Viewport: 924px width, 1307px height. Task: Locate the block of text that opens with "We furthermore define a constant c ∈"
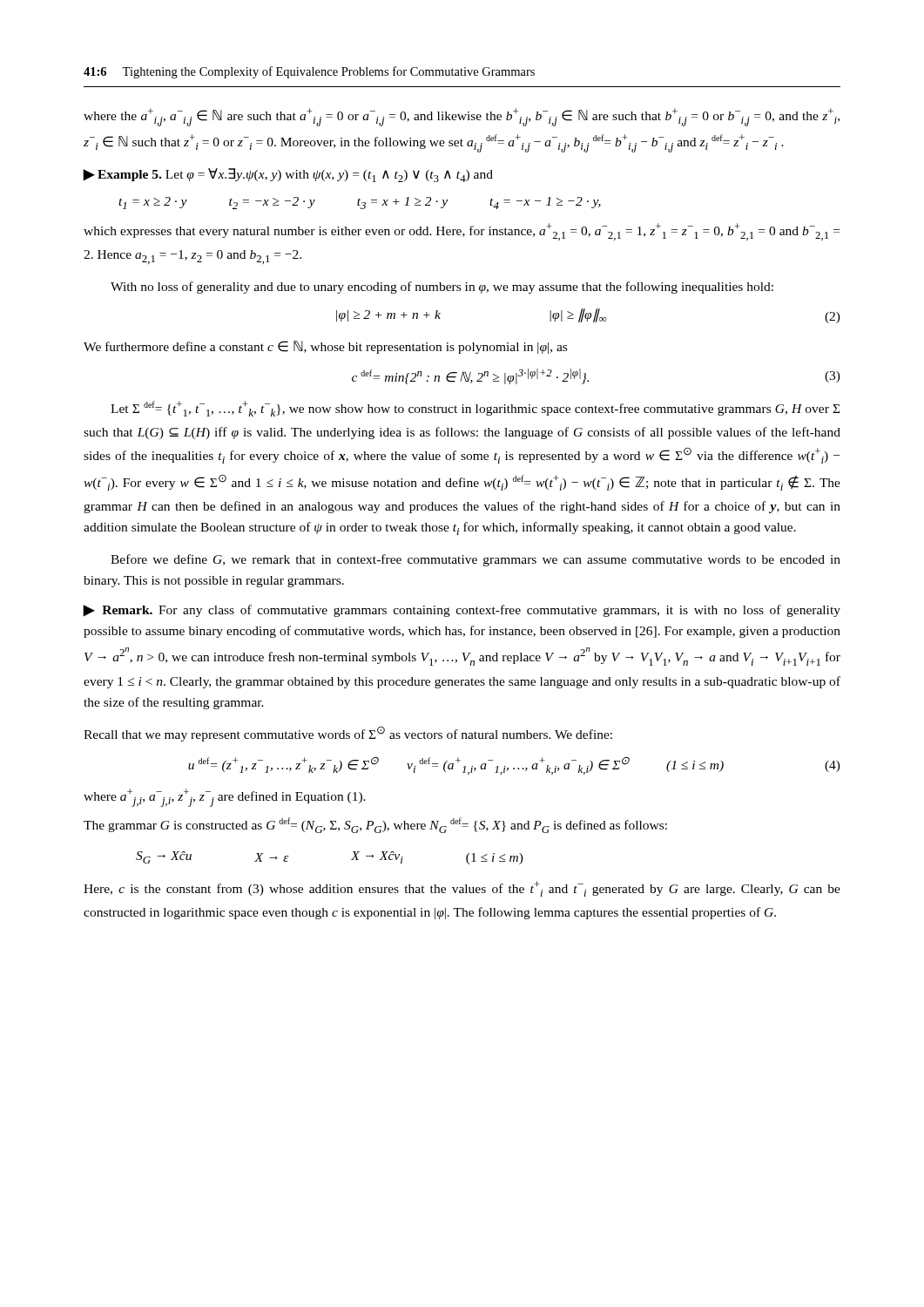pyautogui.click(x=326, y=346)
